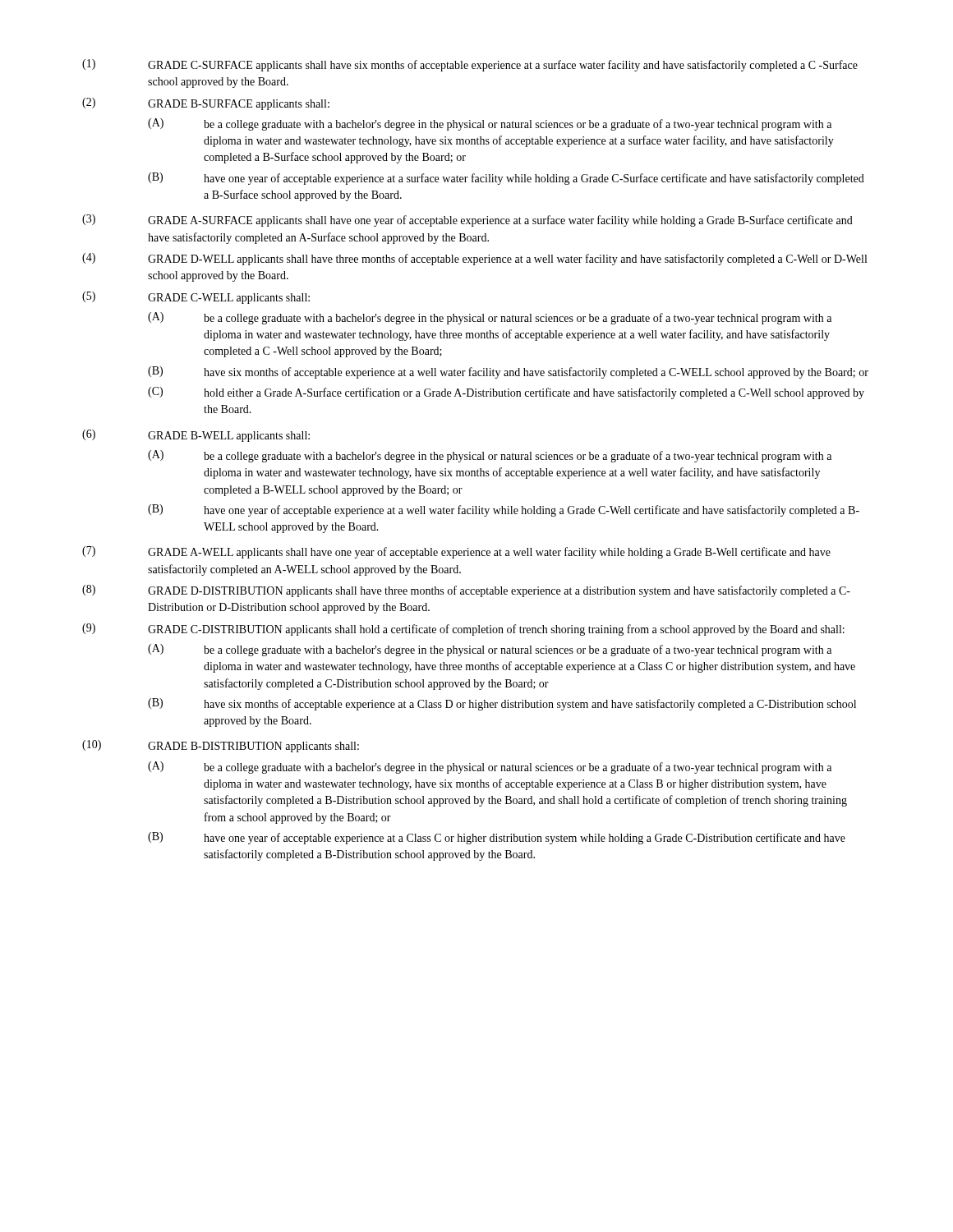This screenshot has height=1232, width=953.
Task: Select the list item that says "(7) GRADE A-WELL"
Action: [476, 562]
